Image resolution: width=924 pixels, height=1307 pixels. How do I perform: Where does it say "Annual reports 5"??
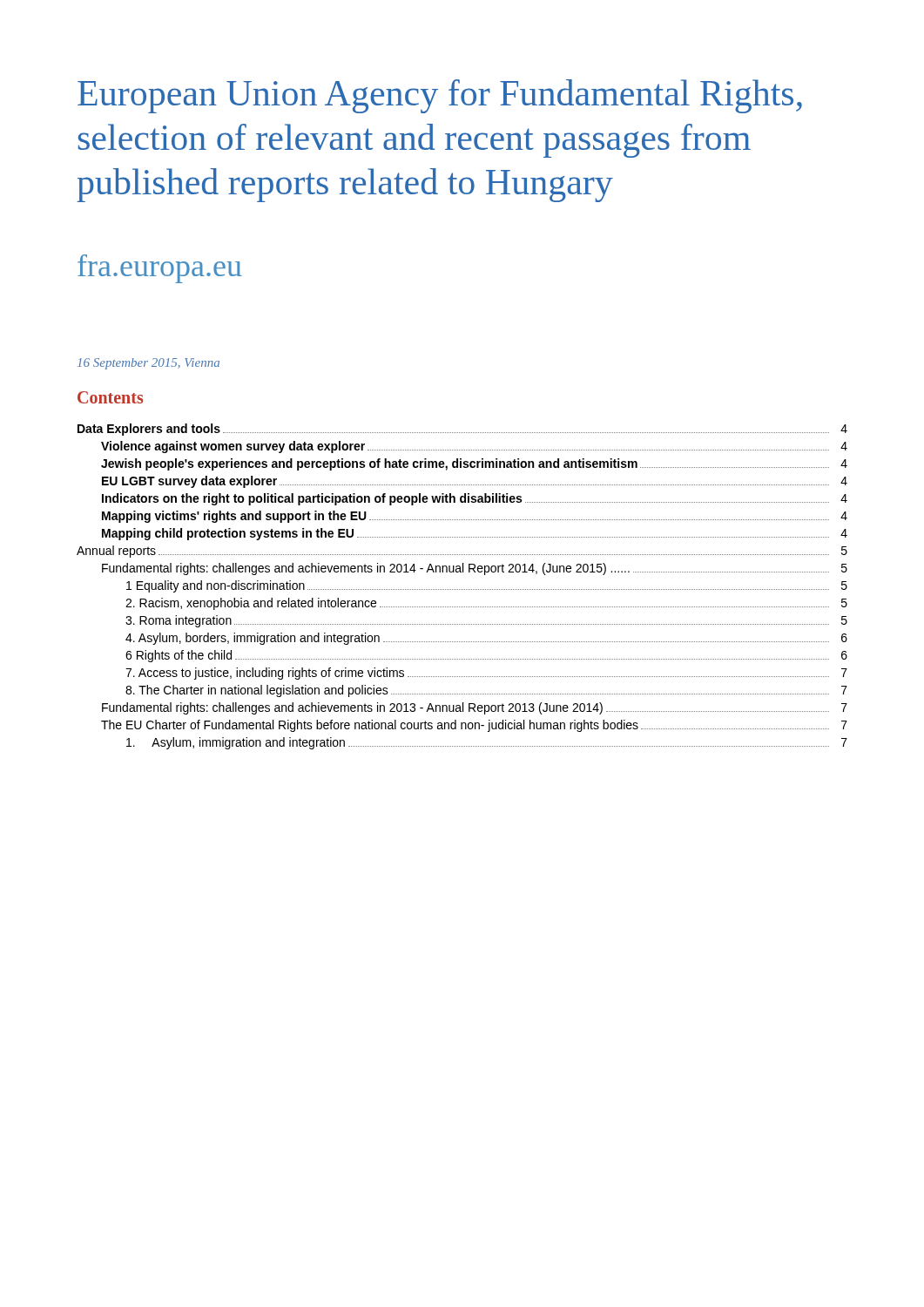462,550
